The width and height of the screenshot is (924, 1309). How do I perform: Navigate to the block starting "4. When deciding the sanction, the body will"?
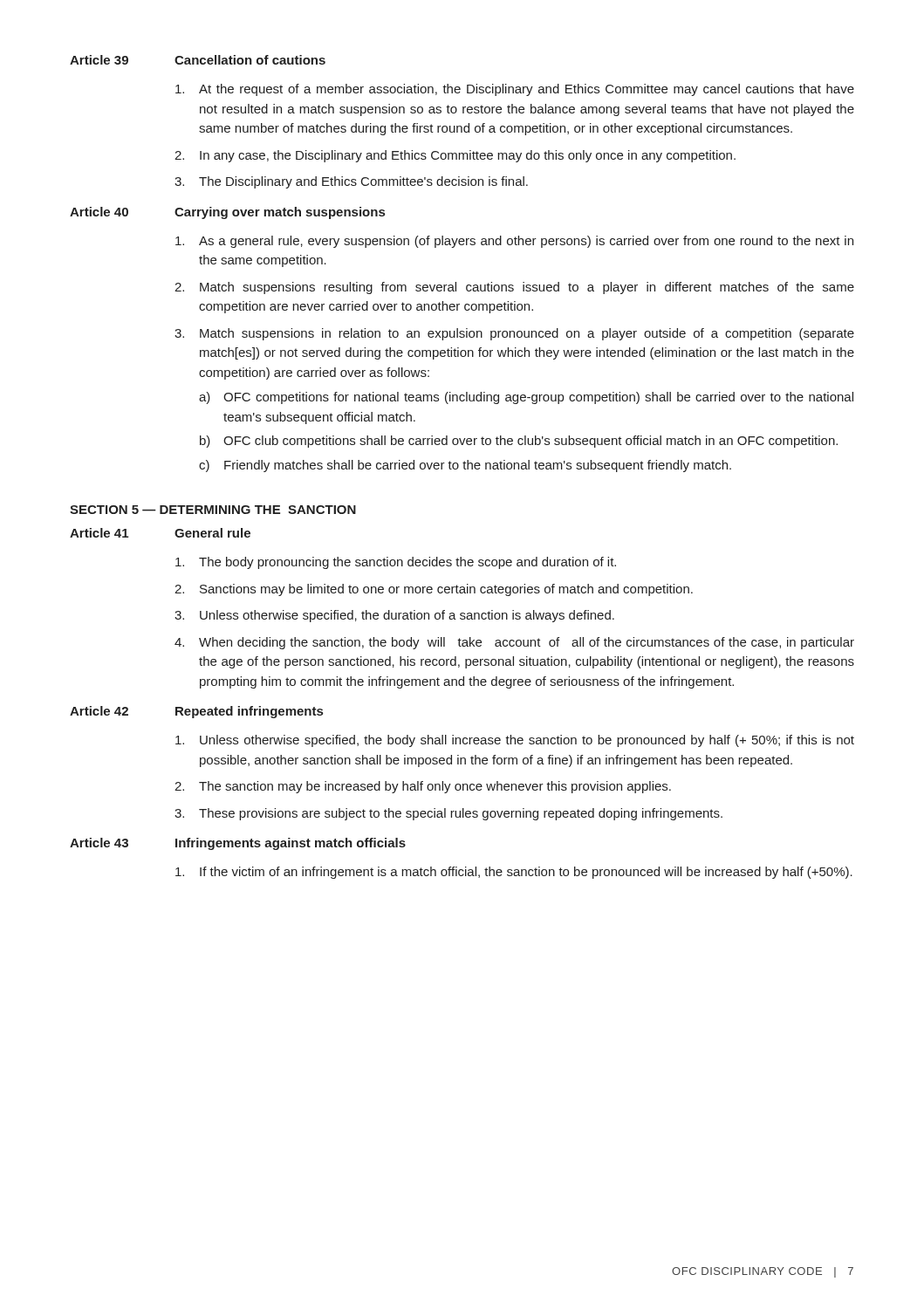[x=514, y=662]
